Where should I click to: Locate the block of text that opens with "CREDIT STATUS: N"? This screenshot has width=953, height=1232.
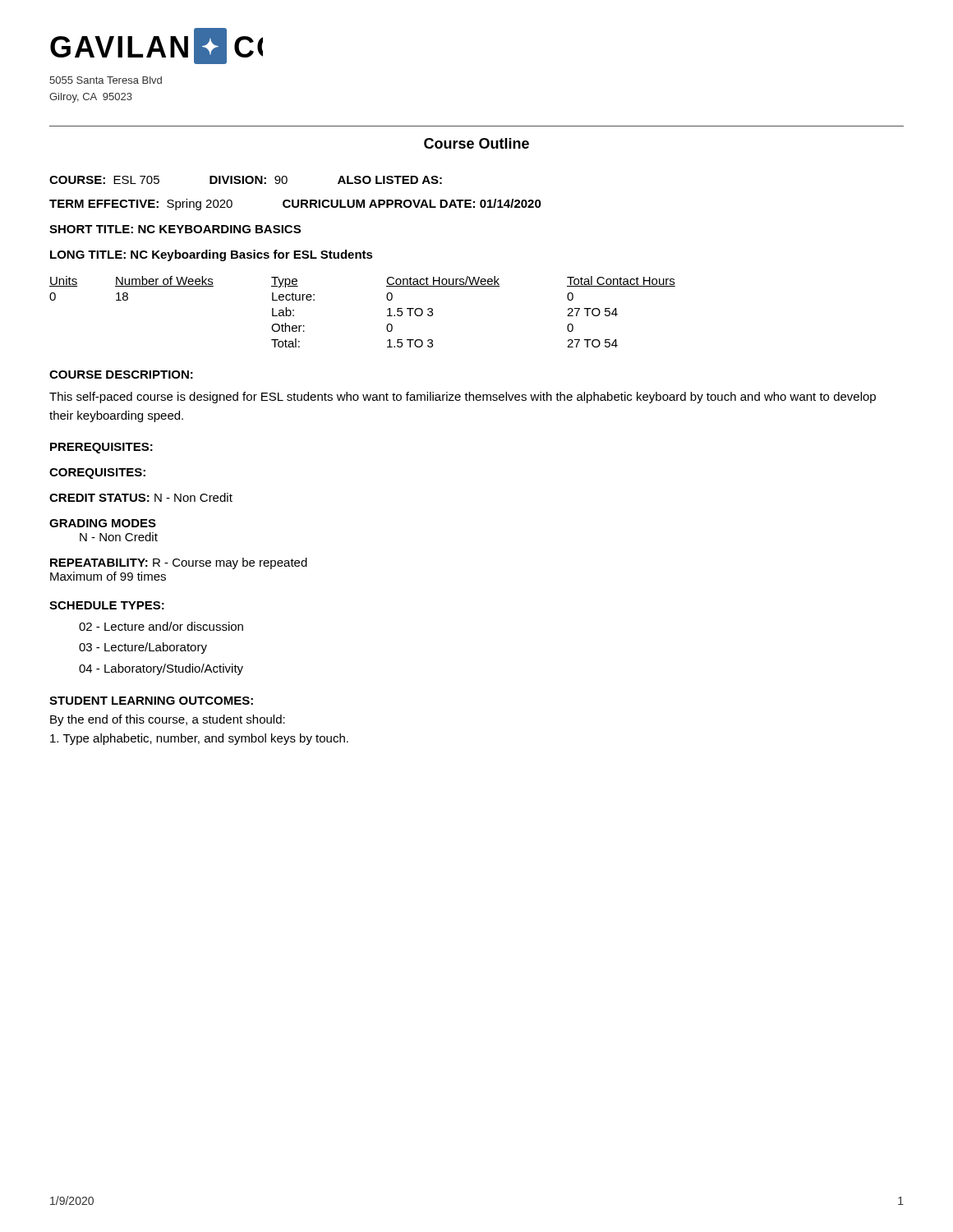click(141, 497)
